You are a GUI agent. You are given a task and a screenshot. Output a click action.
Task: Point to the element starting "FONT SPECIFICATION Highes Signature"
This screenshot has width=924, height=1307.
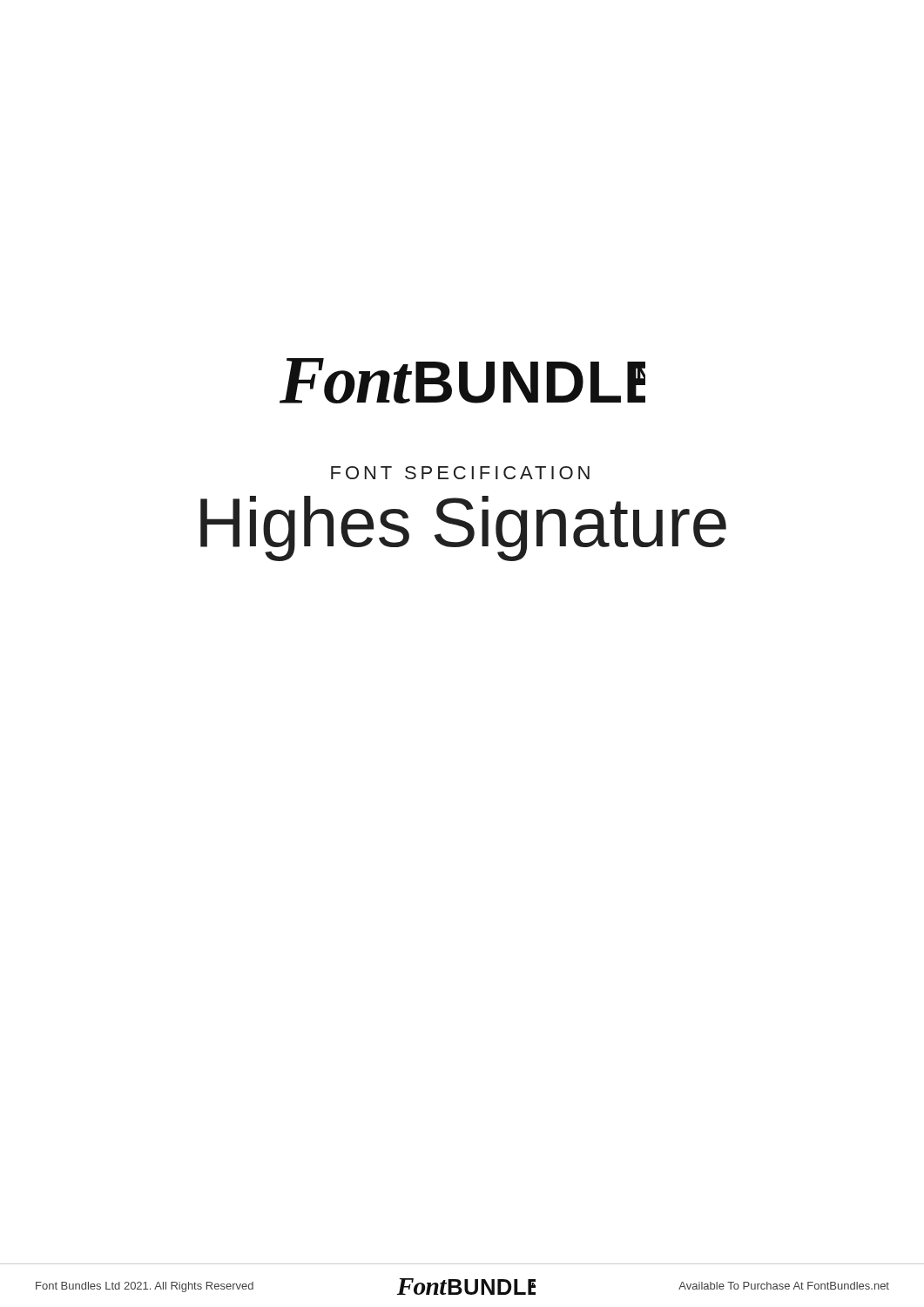(462, 511)
